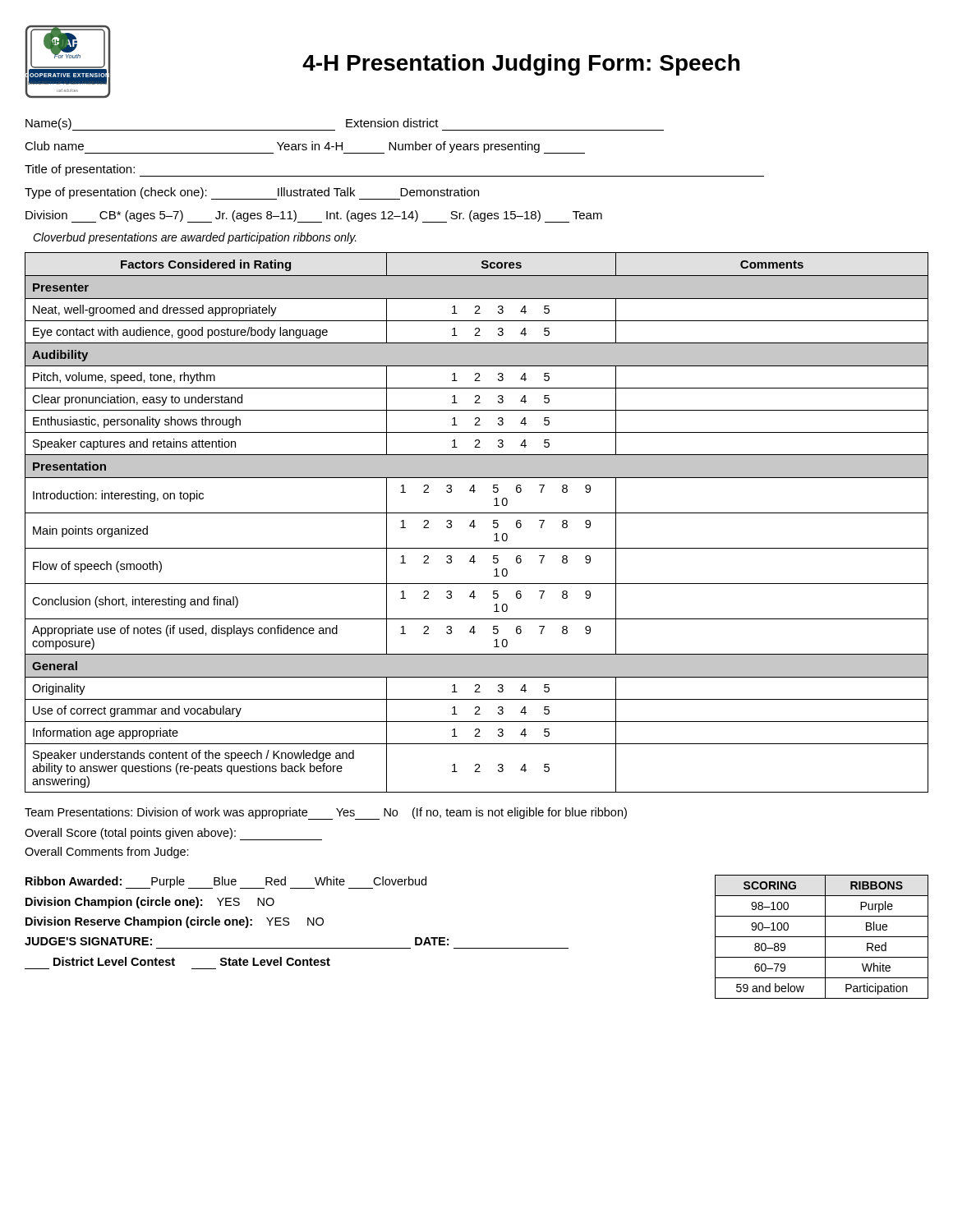Click on the passage starting "Overall Comments from Judge:"
The height and width of the screenshot is (1232, 953).
(x=107, y=852)
